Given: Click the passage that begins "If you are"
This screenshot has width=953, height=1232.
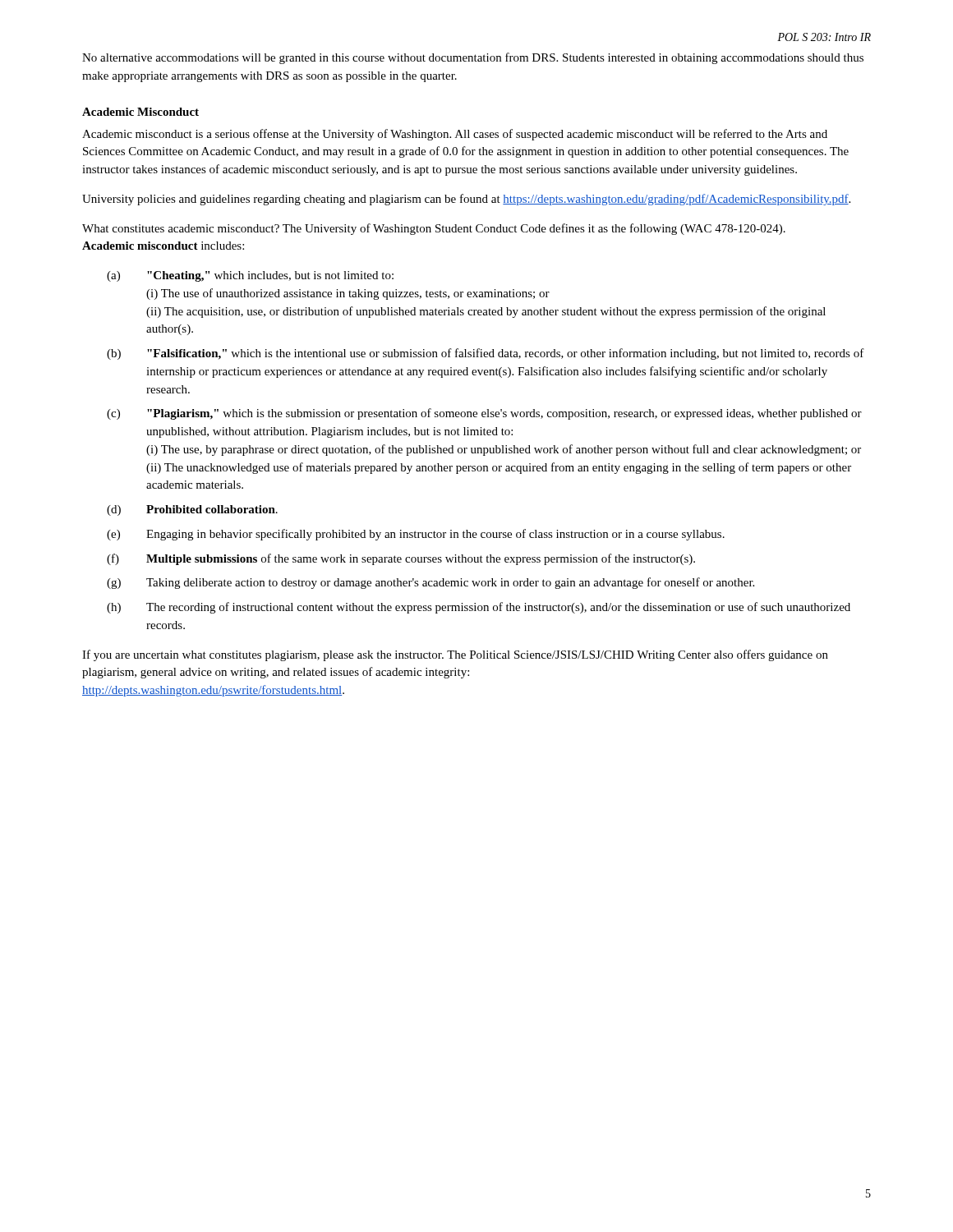Looking at the screenshot, I should click(x=476, y=673).
